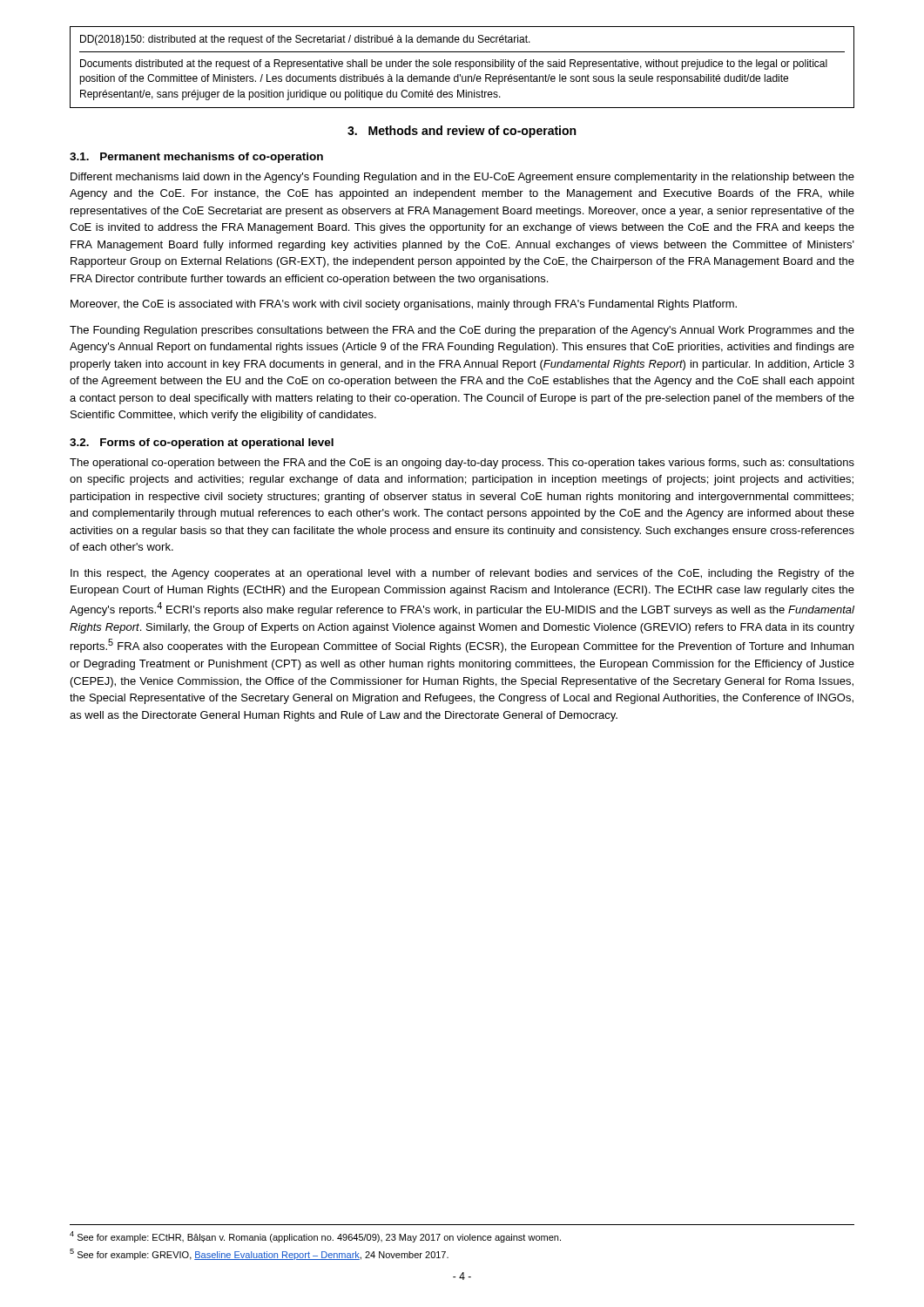Point to the section header beginning "3.1. Permanent mechanisms of"
This screenshot has width=924, height=1307.
point(196,158)
